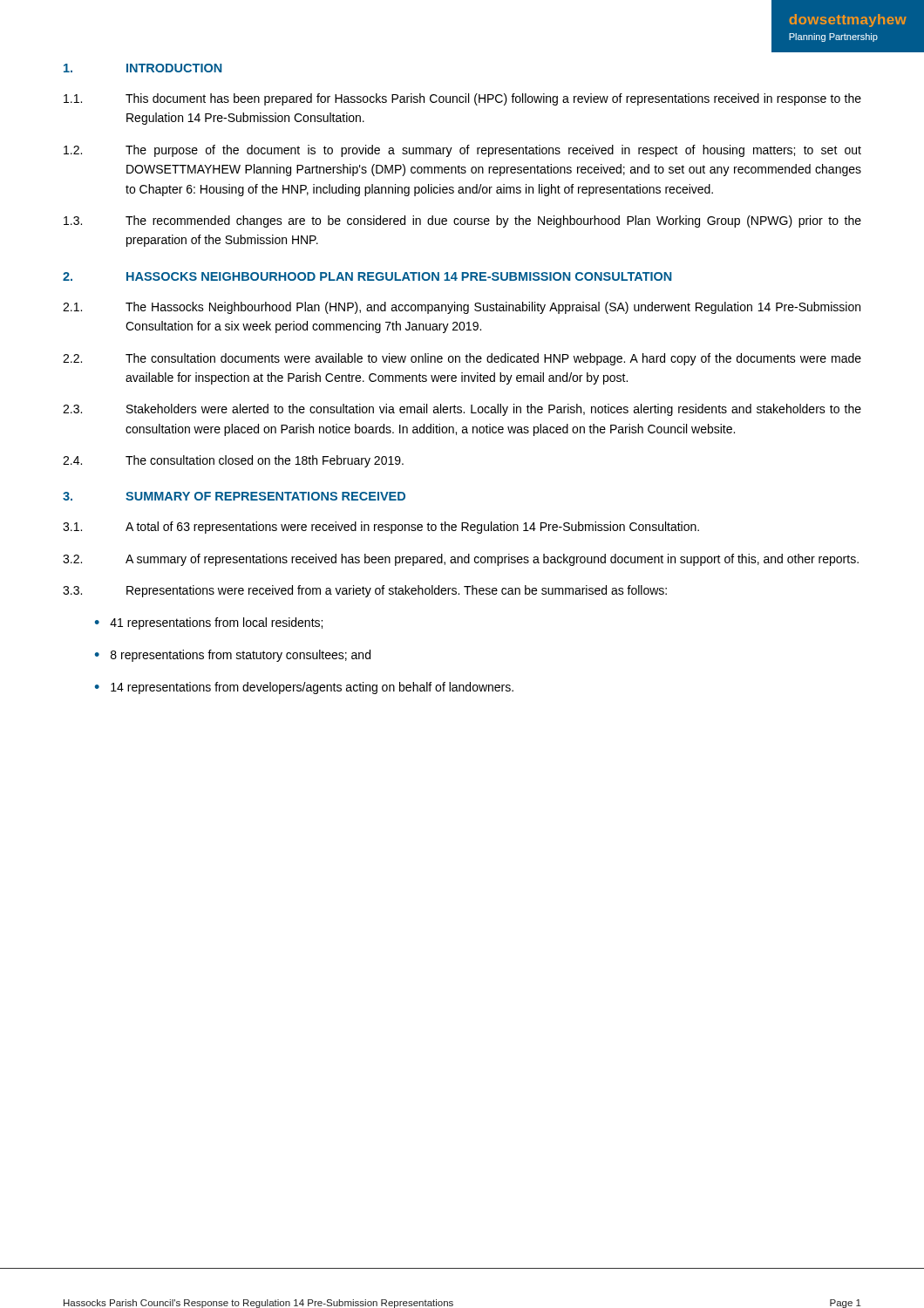Find the text block starting "2. A summary of representations received has been"
Image resolution: width=924 pixels, height=1308 pixels.
462,559
